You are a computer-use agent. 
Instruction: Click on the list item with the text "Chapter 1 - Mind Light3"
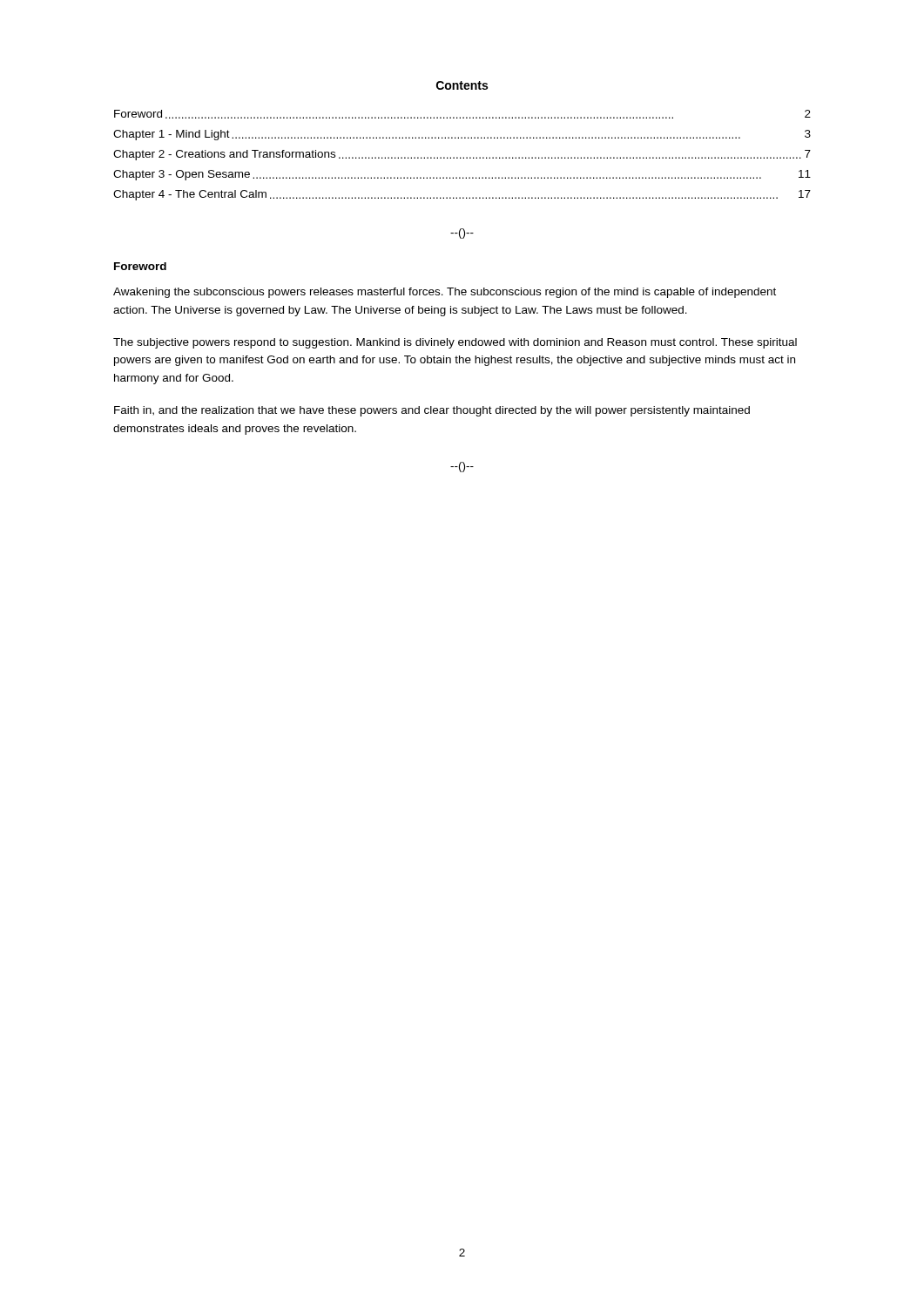click(462, 135)
